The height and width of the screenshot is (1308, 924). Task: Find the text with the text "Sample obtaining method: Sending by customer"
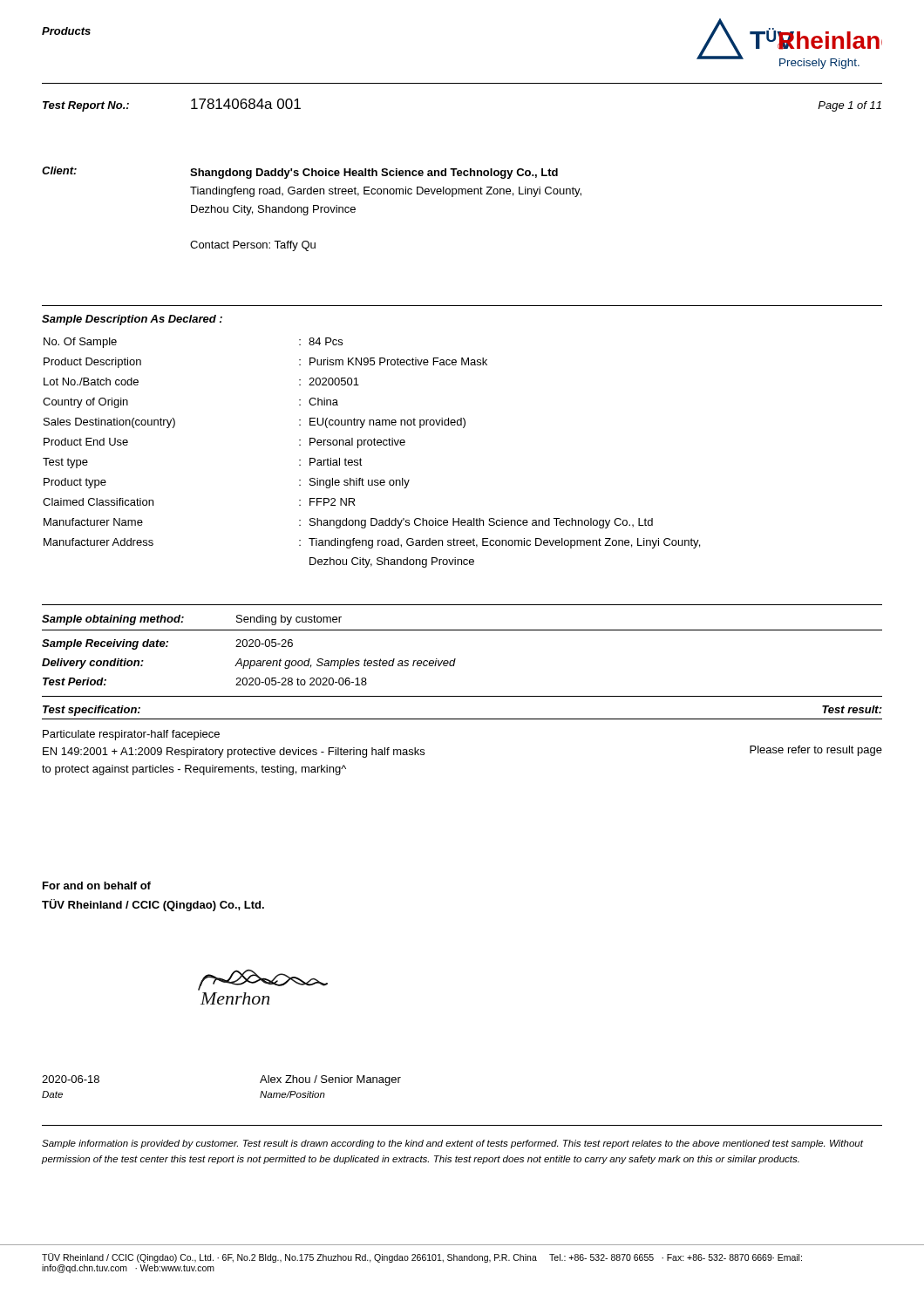[x=192, y=619]
